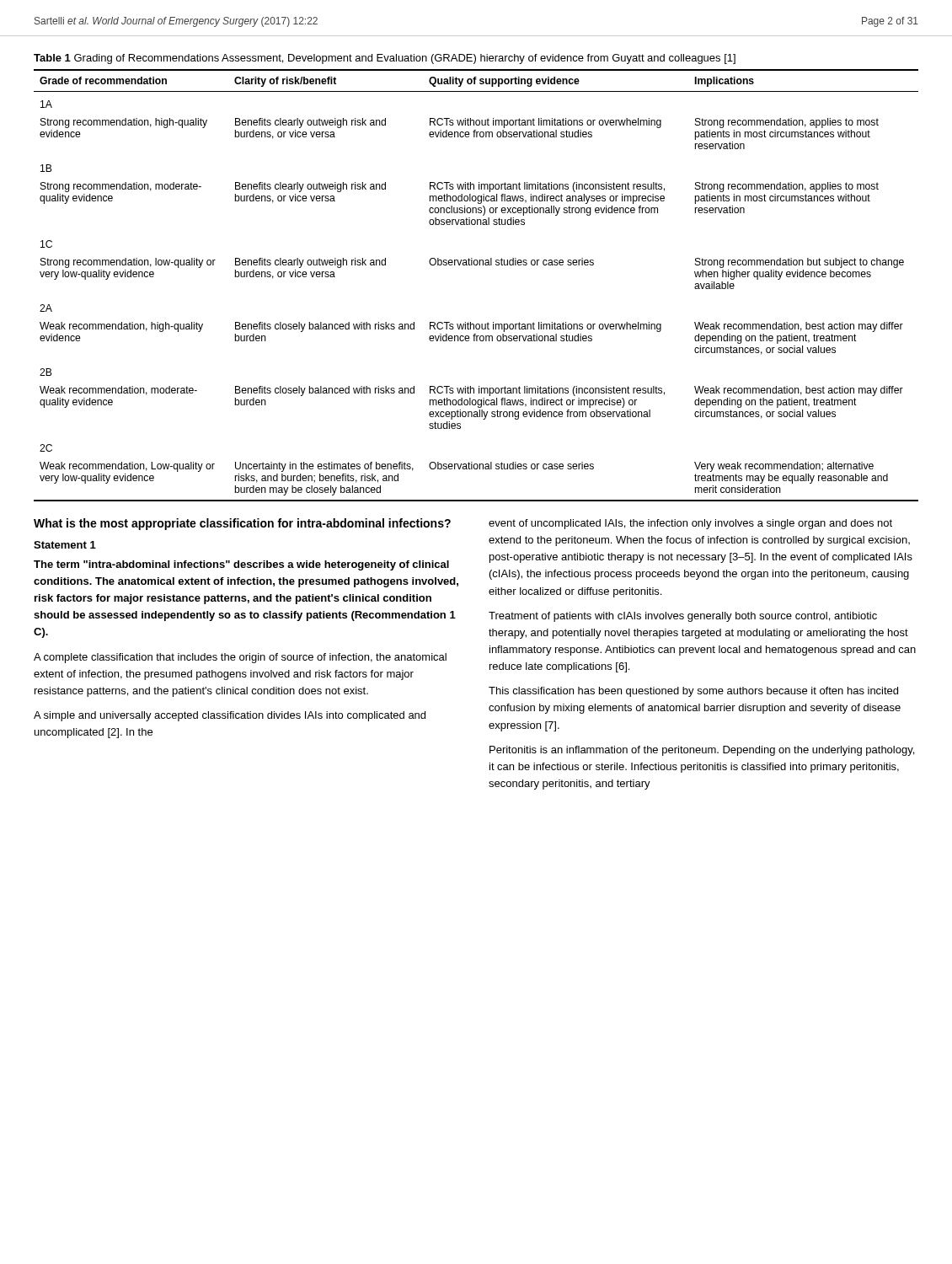952x1264 pixels.
Task: Where is the passage that starts "Treatment of patients with cIAIs involves generally both"?
Action: tap(703, 641)
